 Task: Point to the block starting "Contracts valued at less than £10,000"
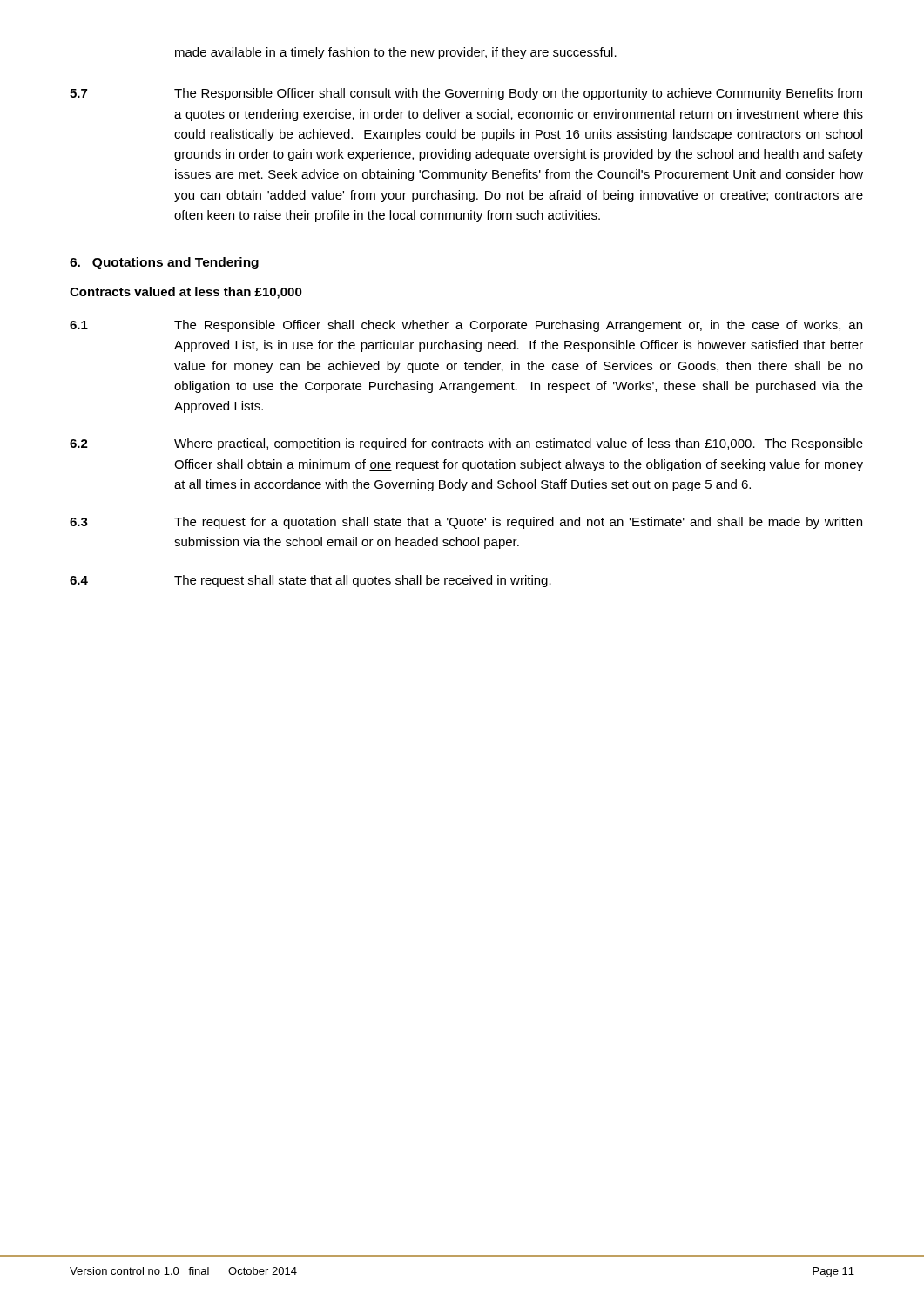[186, 291]
